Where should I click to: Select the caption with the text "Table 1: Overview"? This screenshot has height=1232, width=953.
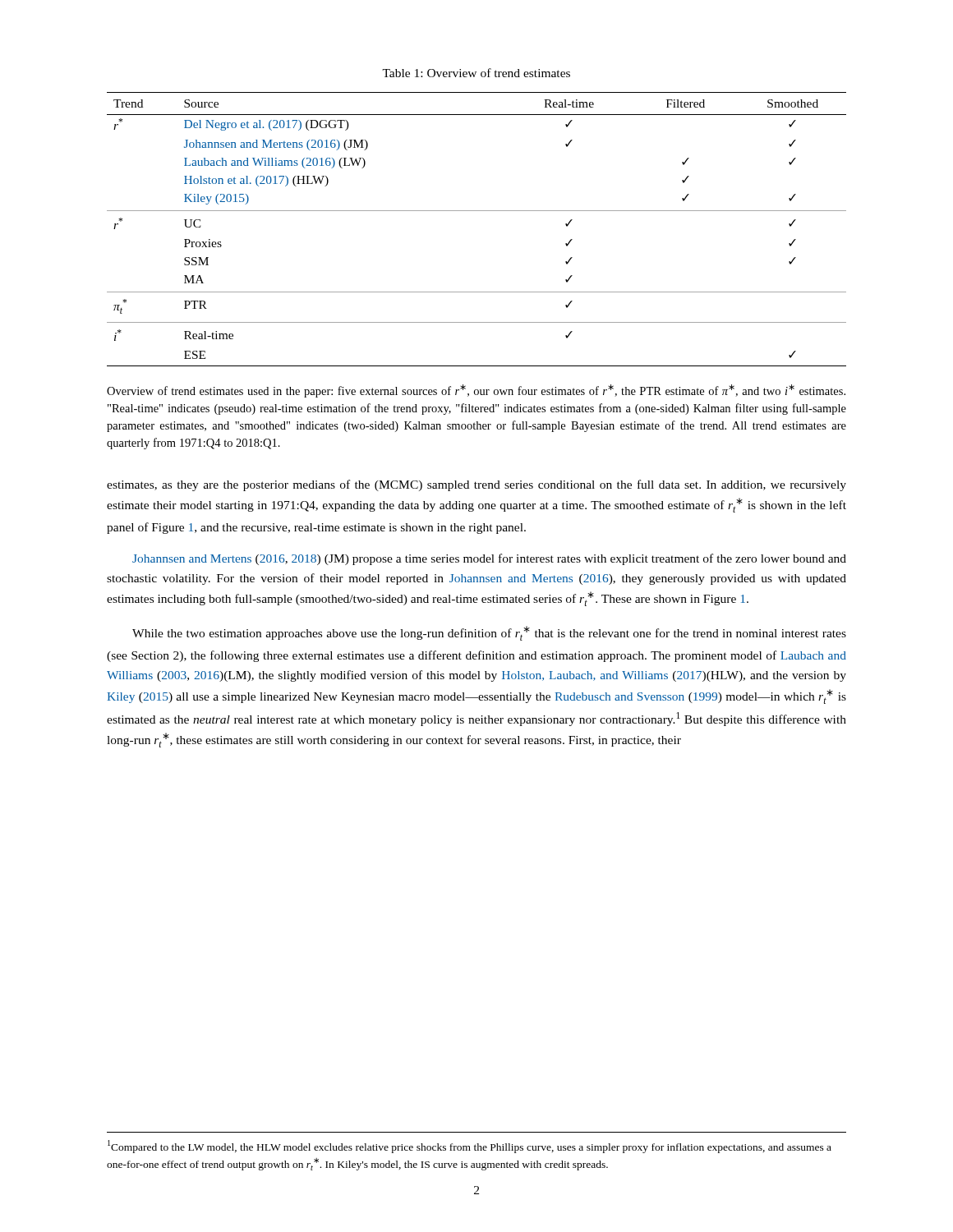pos(476,73)
